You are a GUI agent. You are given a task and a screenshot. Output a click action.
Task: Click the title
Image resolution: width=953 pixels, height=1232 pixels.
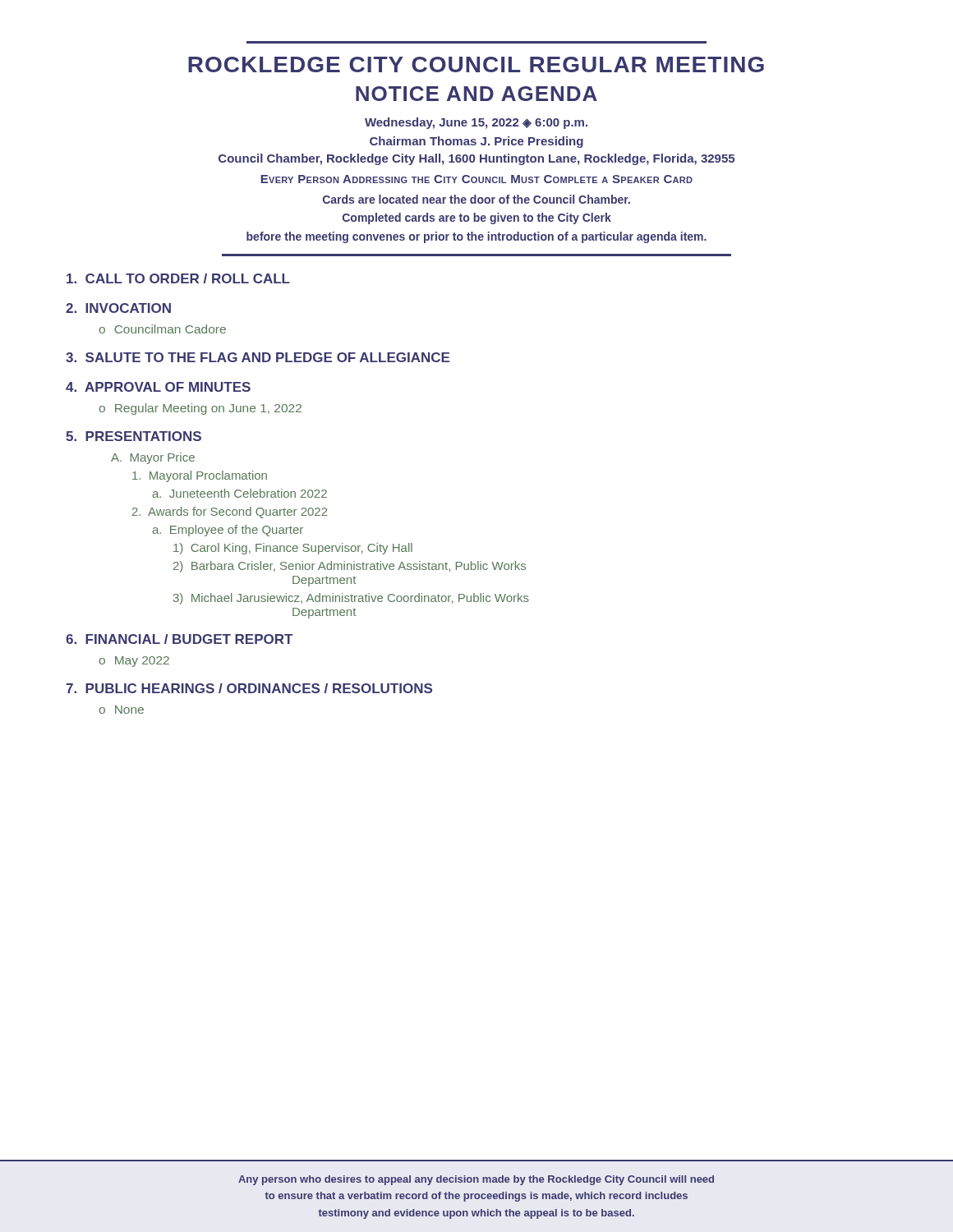point(476,79)
